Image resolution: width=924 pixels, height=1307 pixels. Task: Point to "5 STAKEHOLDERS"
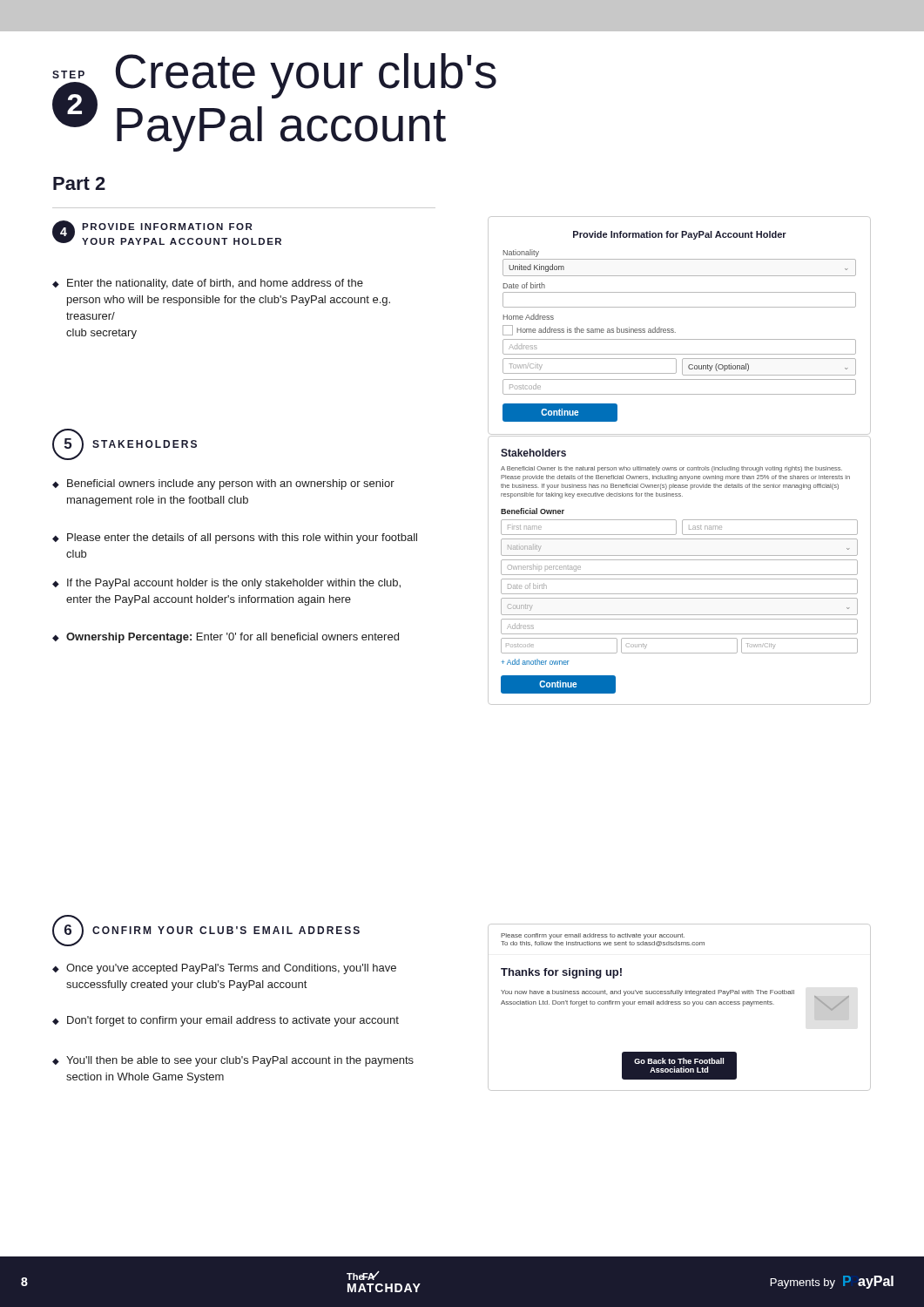pyautogui.click(x=126, y=444)
